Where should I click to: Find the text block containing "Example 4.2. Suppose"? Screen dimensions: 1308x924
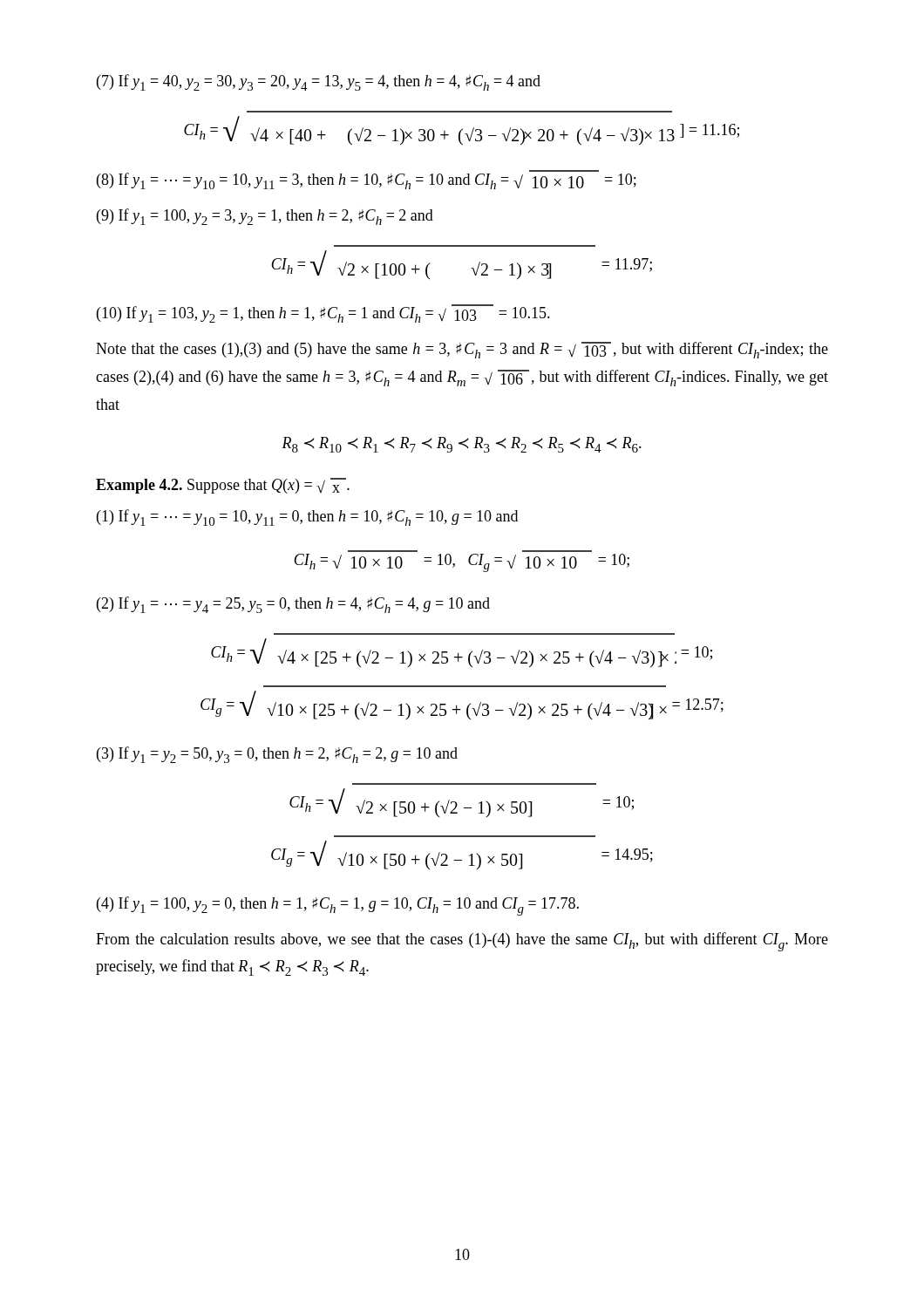(223, 486)
